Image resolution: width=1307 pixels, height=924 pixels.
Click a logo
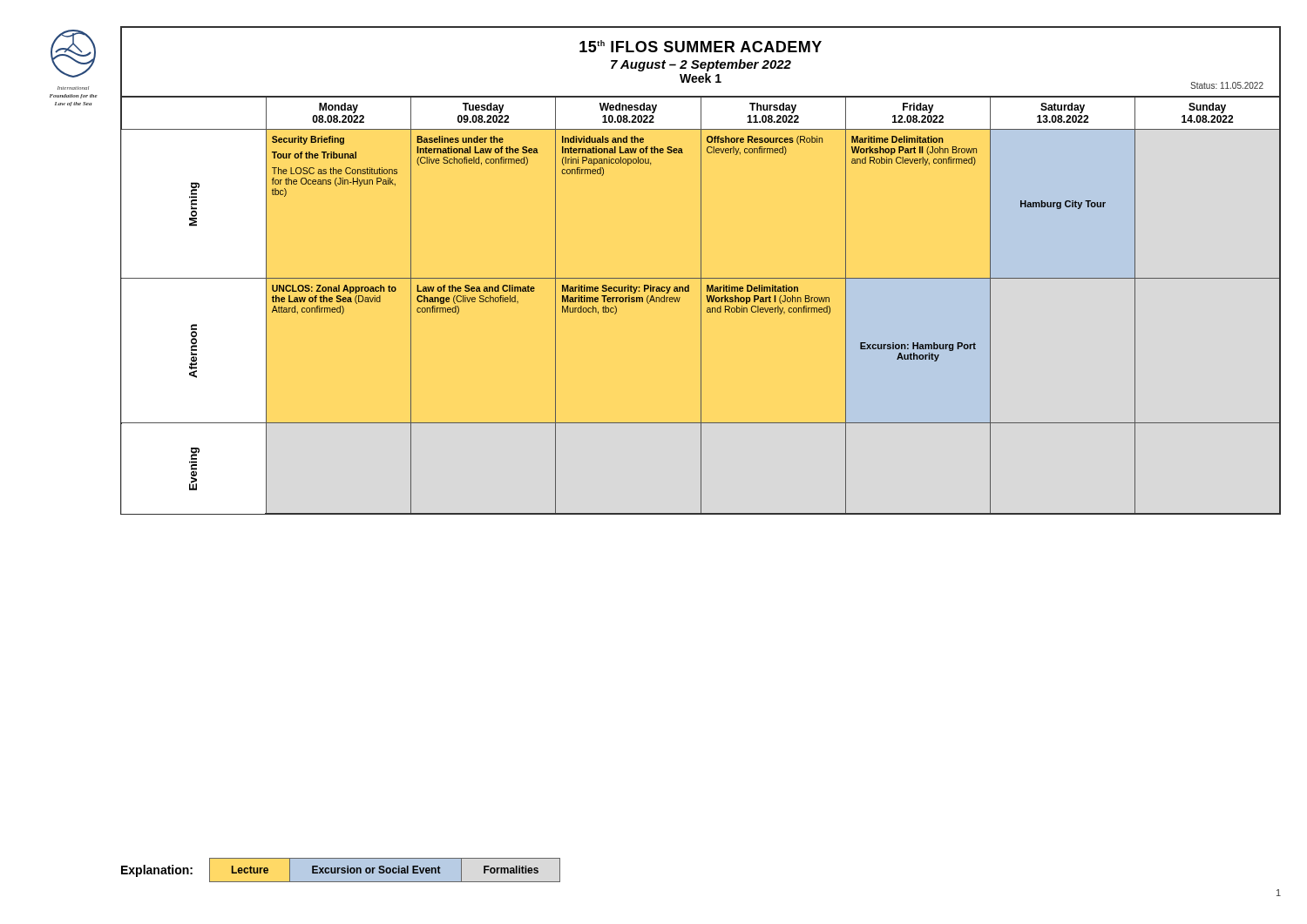(73, 67)
